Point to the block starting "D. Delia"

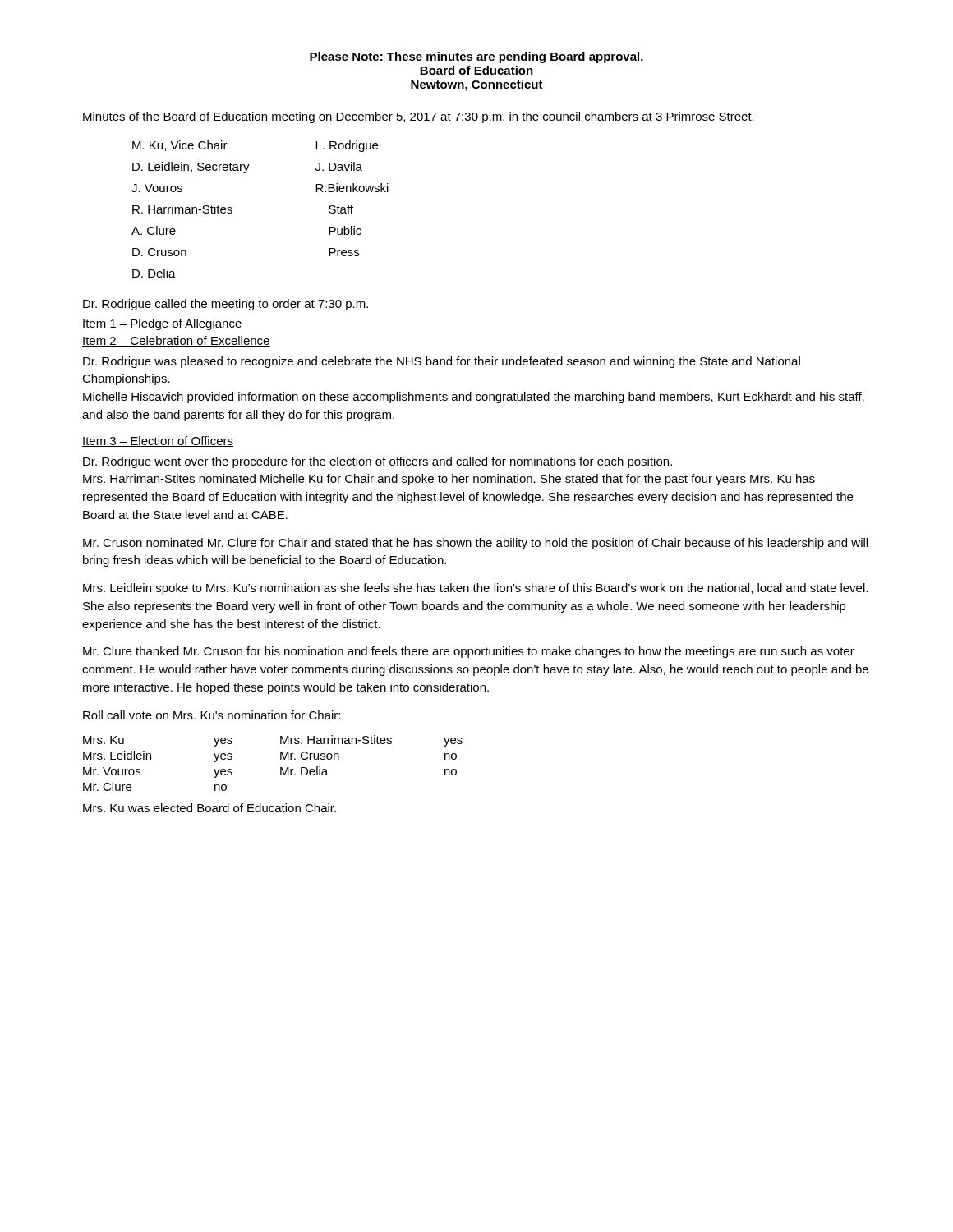pyautogui.click(x=153, y=273)
